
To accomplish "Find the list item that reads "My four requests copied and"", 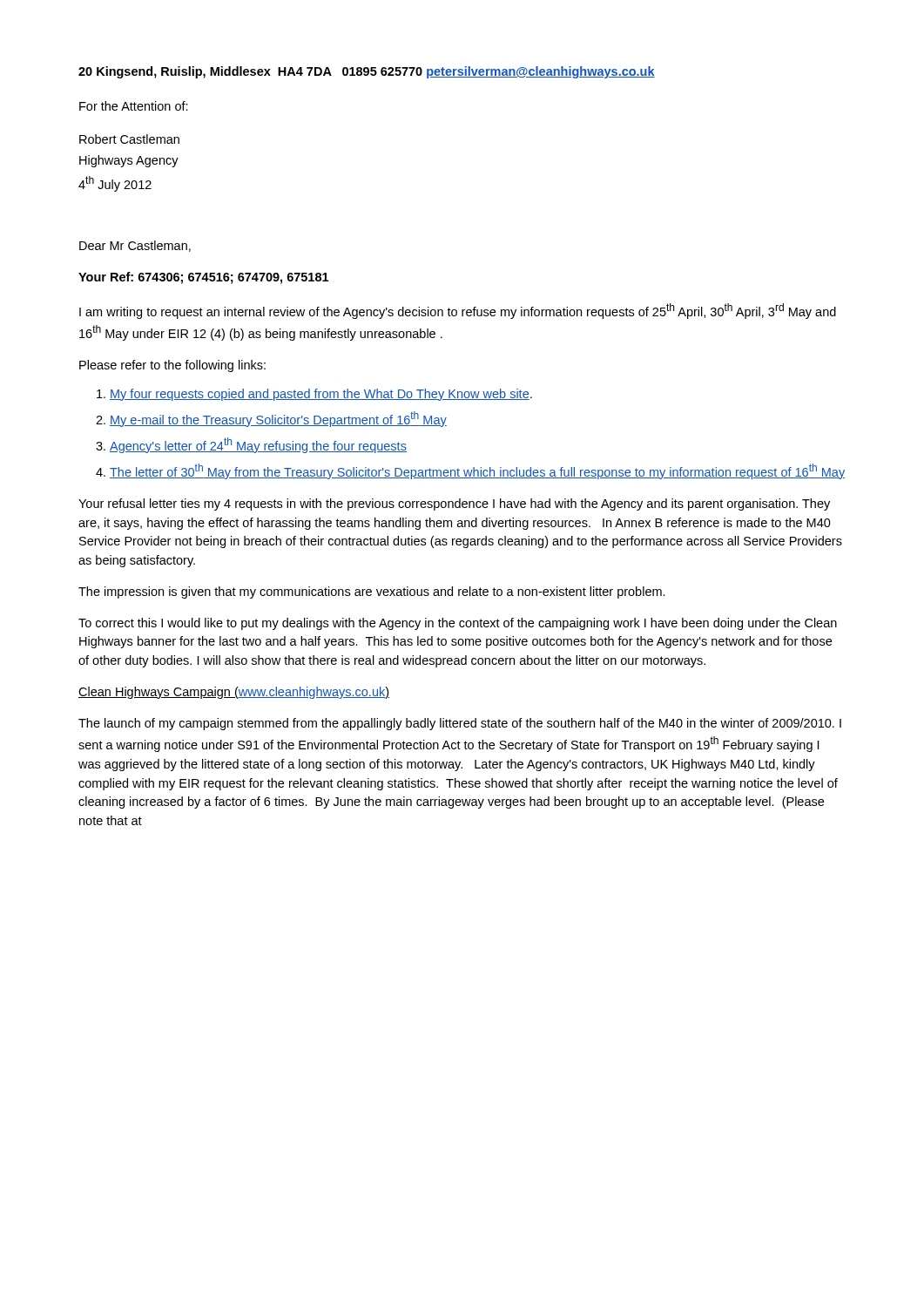I will [x=321, y=394].
